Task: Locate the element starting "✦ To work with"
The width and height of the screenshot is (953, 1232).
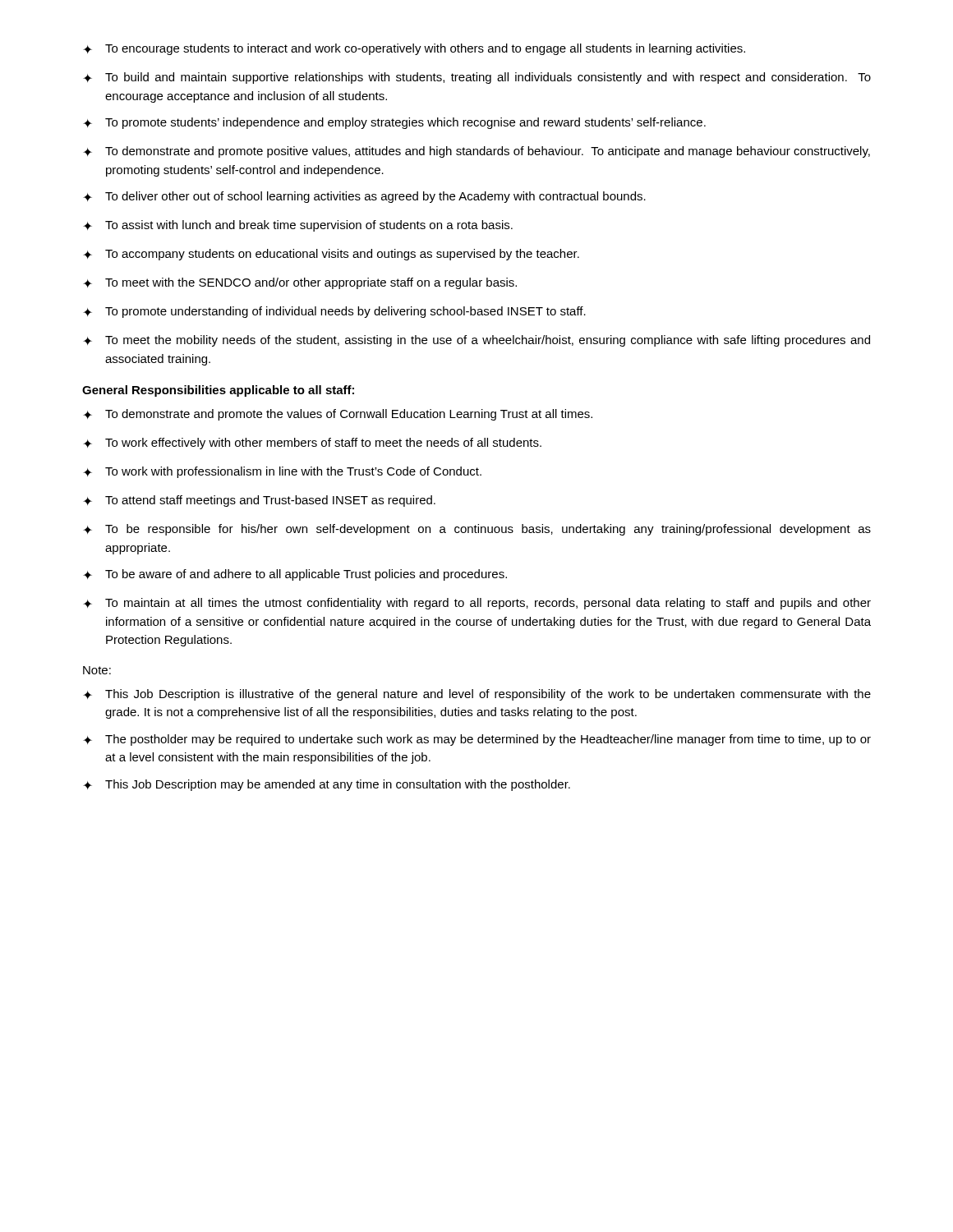Action: tap(476, 473)
